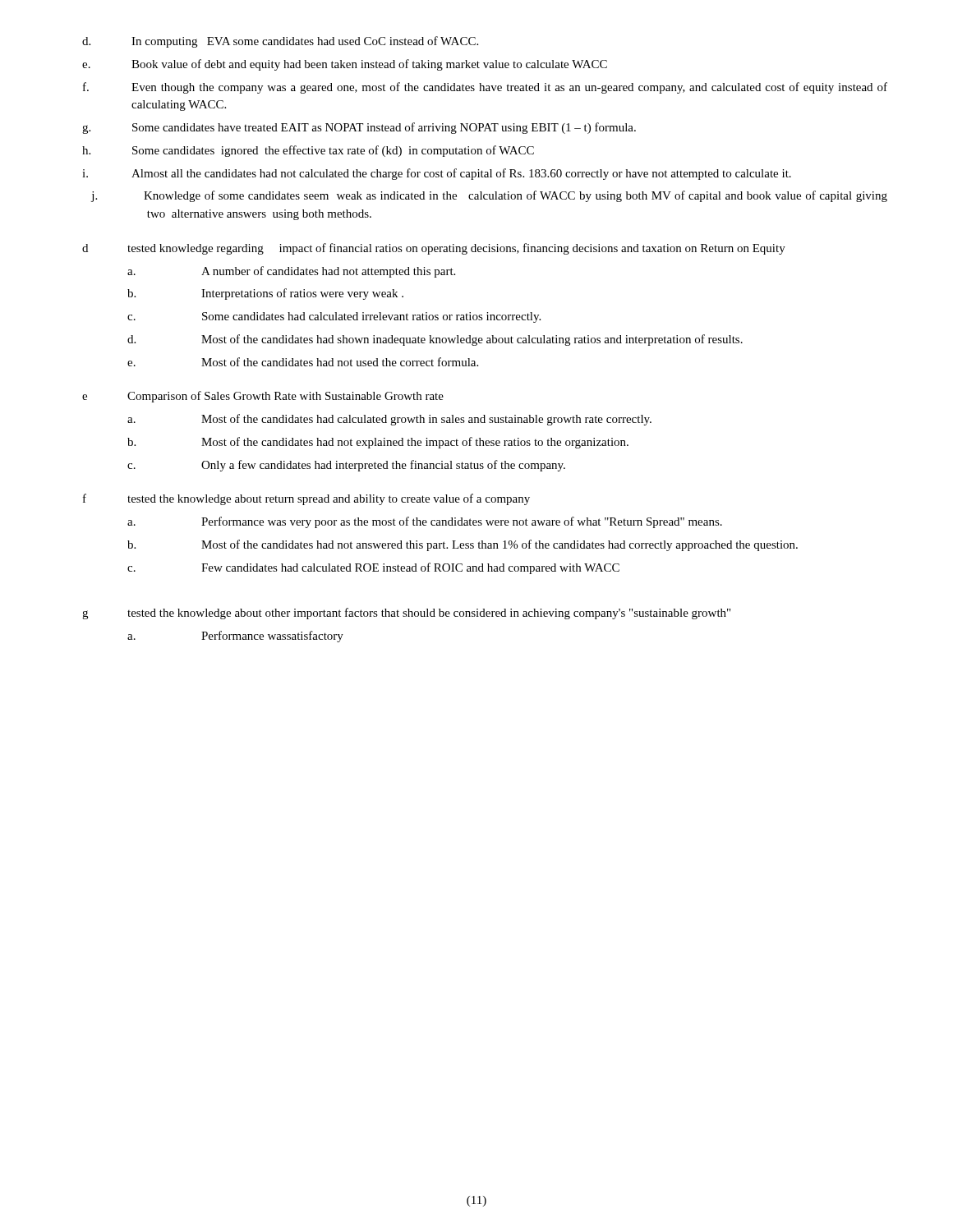Viewport: 953px width, 1232px height.
Task: Select the passage starting "f. Even though the"
Action: pyautogui.click(x=485, y=96)
